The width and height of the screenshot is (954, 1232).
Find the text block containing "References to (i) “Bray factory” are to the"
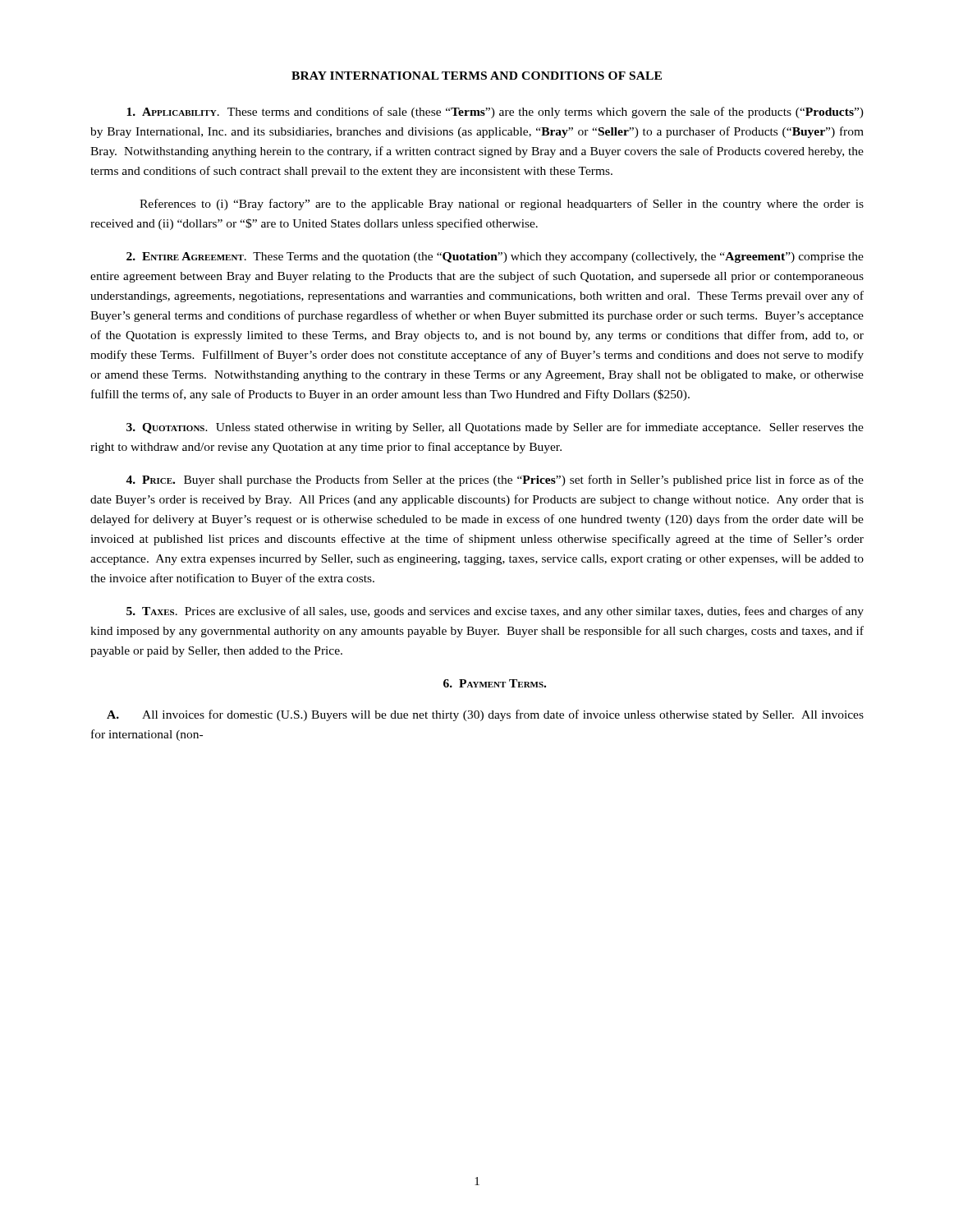[477, 213]
